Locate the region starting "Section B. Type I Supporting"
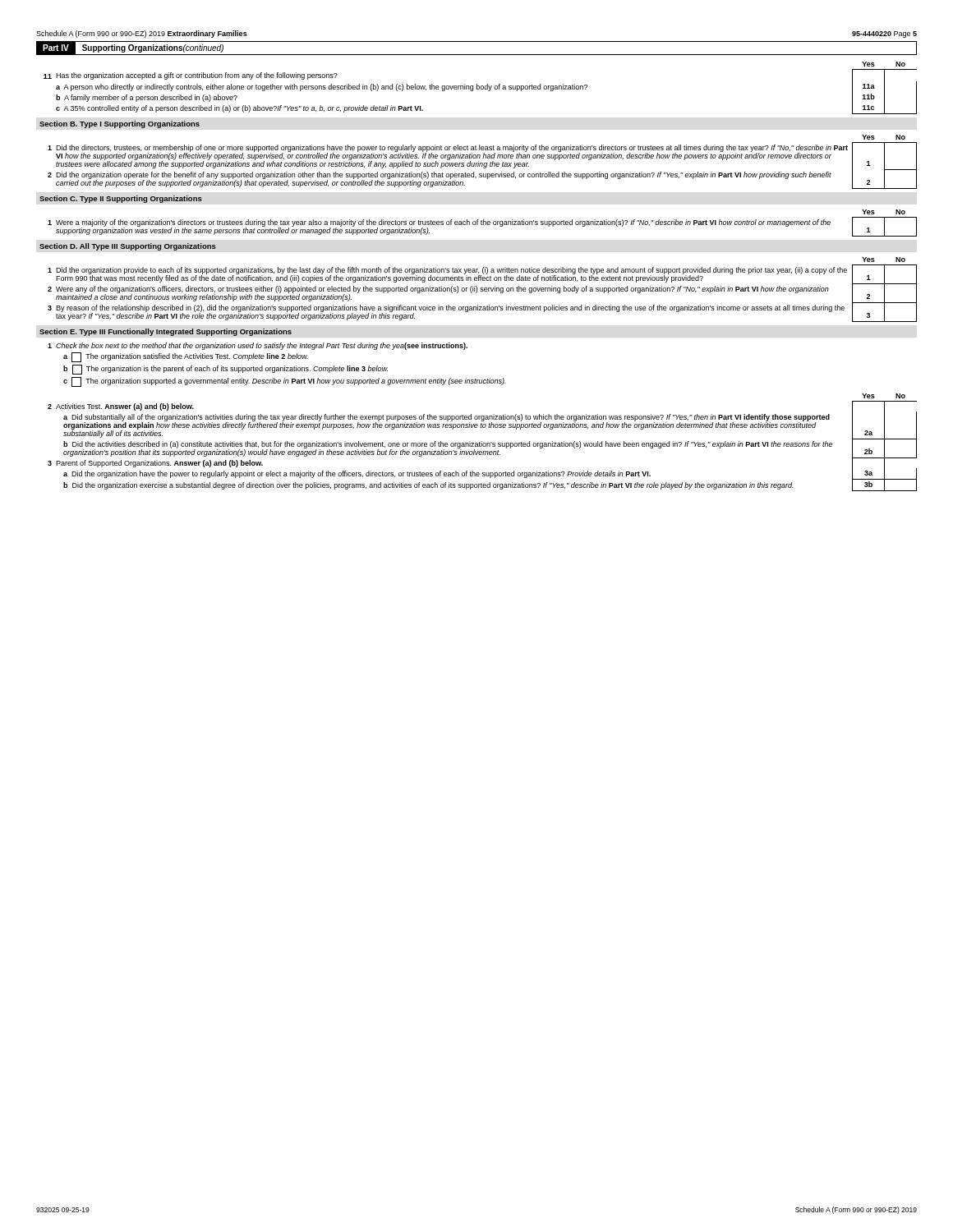 tap(120, 123)
